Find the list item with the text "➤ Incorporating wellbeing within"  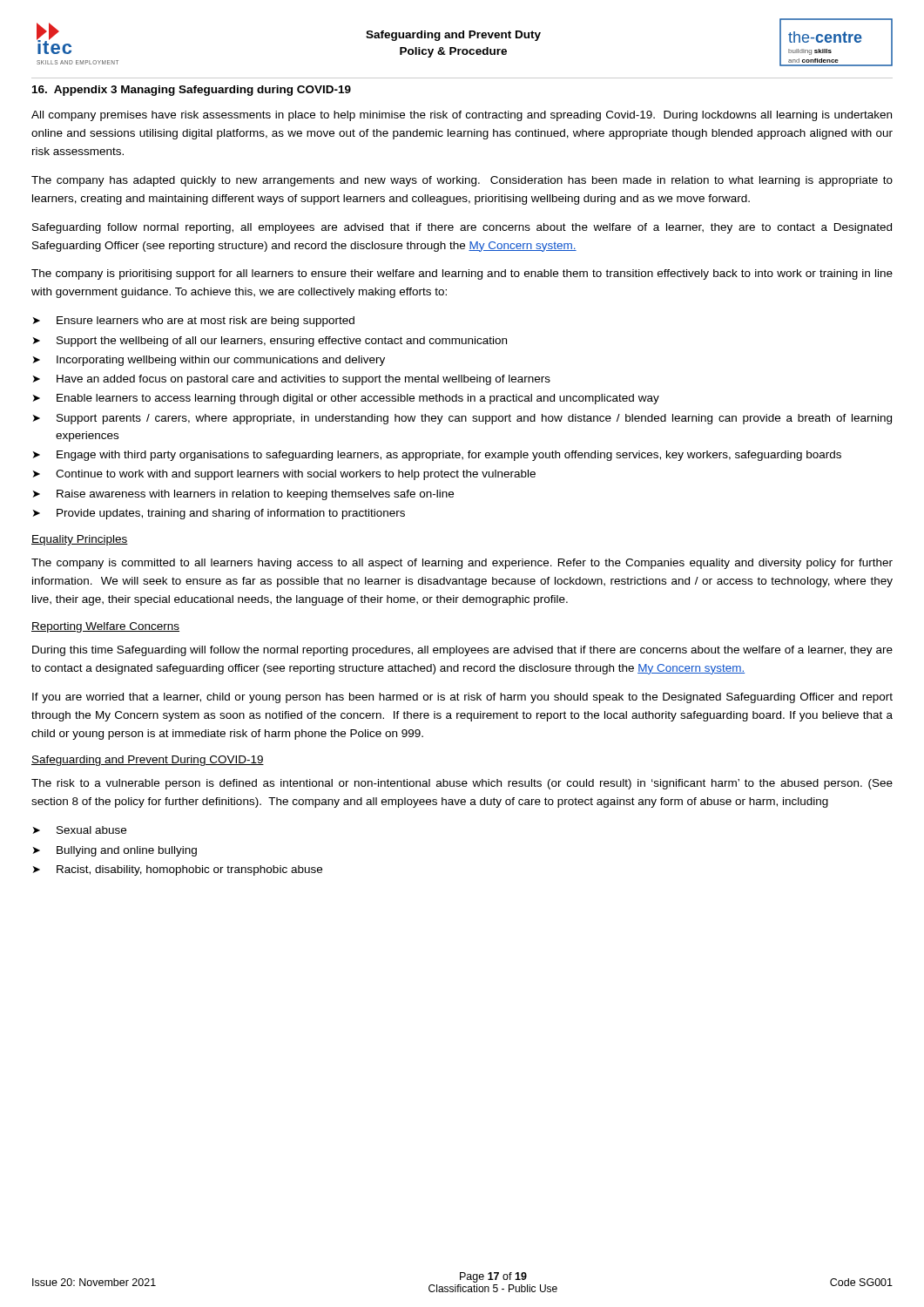(209, 361)
